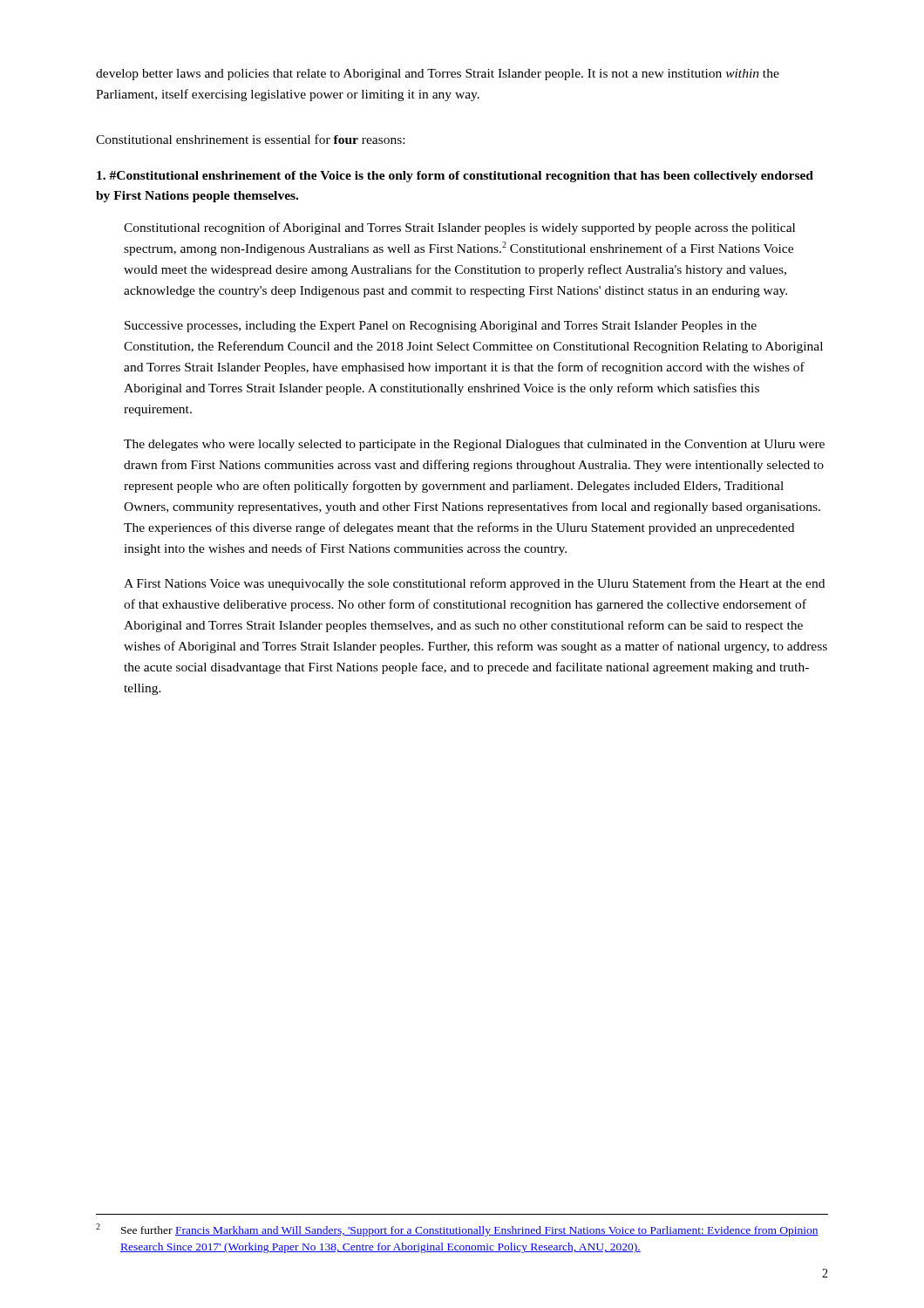Screen dimensions: 1308x924
Task: Where is the passage that starts "develop better laws and policies that relate"?
Action: pyautogui.click(x=462, y=84)
